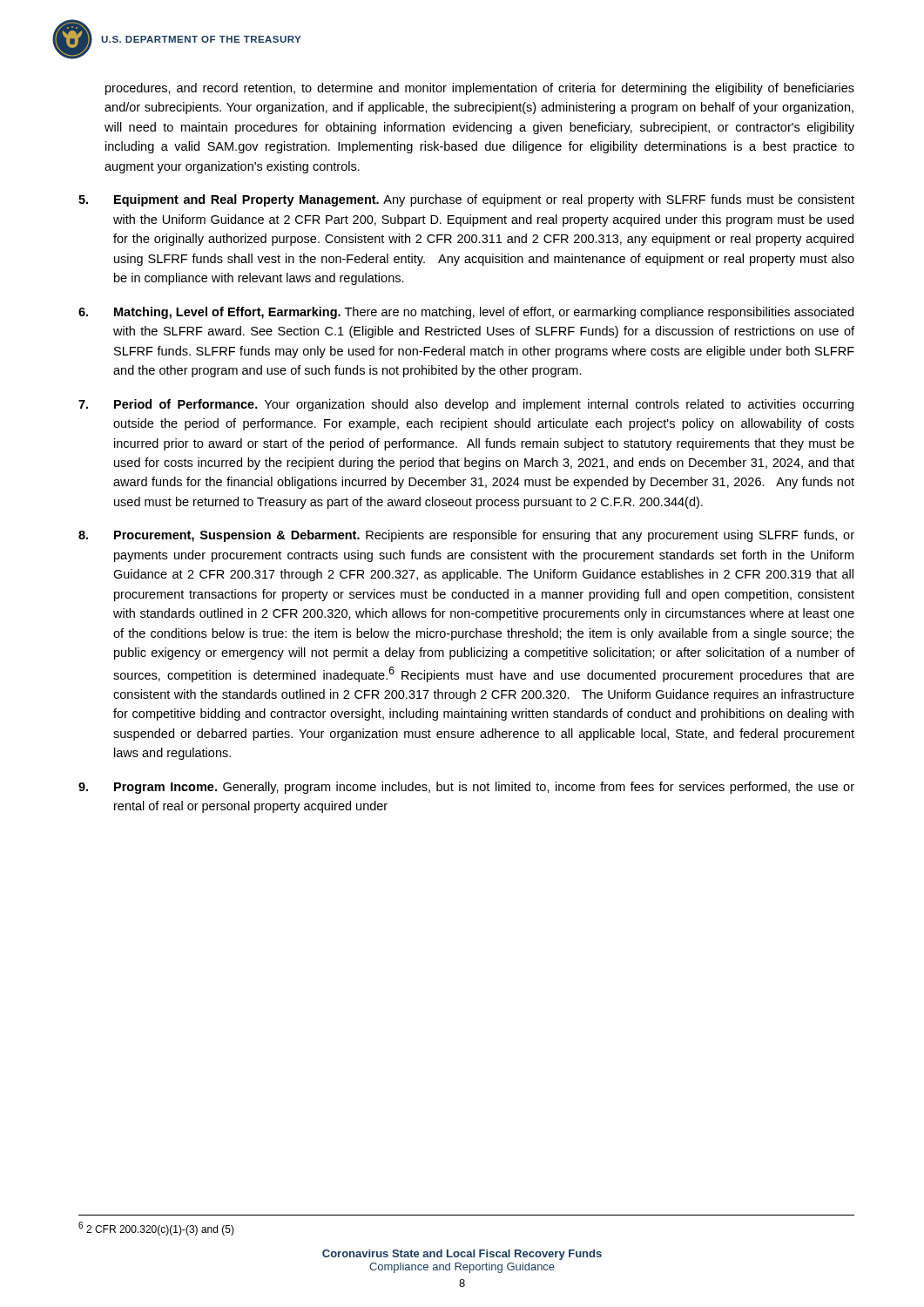
Task: Locate the block starting "6 2 CFR 200.320(c)(1)-(3) and (5)"
Action: click(156, 1228)
